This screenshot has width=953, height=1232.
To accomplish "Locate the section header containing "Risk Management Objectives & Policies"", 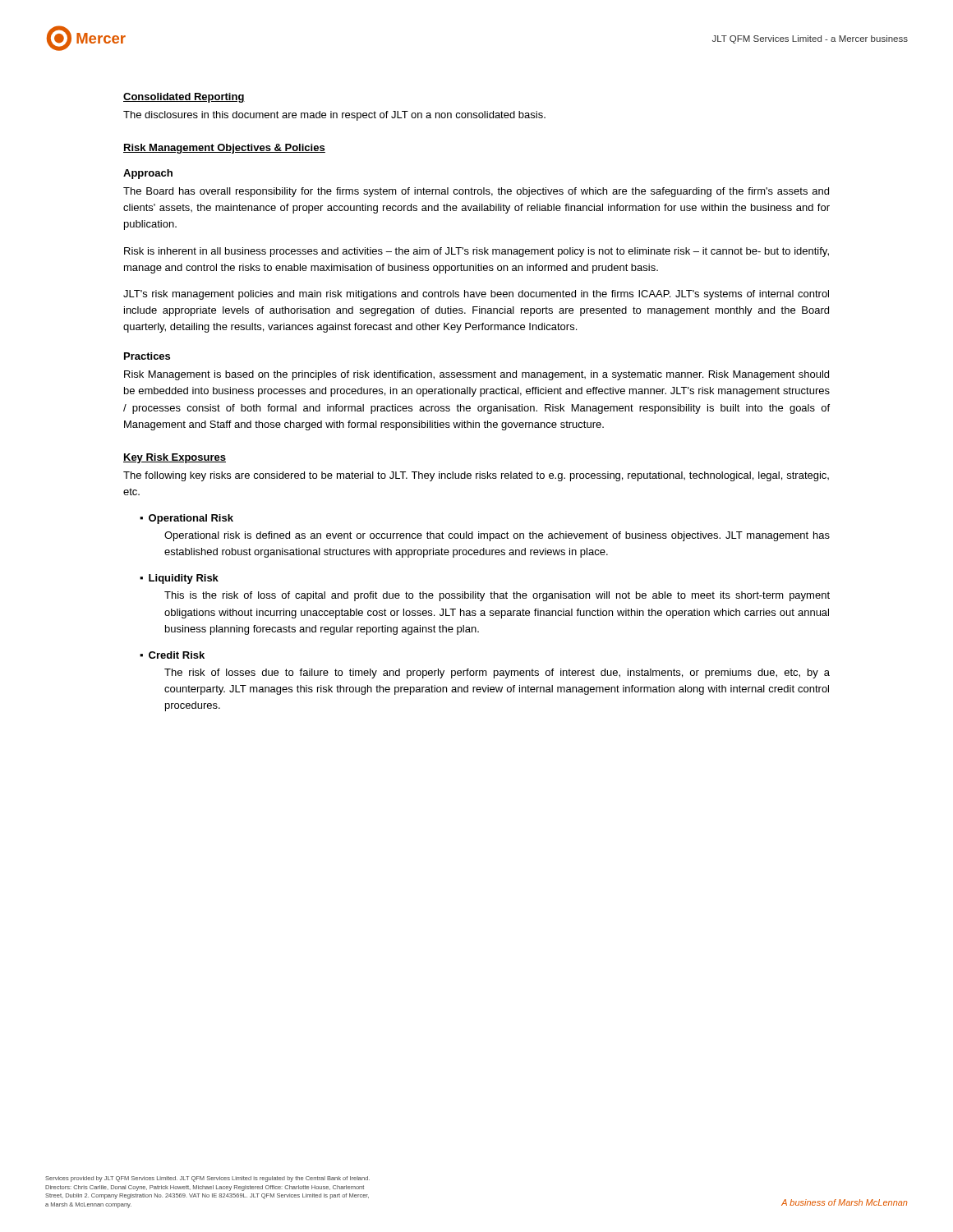I will [x=224, y=148].
